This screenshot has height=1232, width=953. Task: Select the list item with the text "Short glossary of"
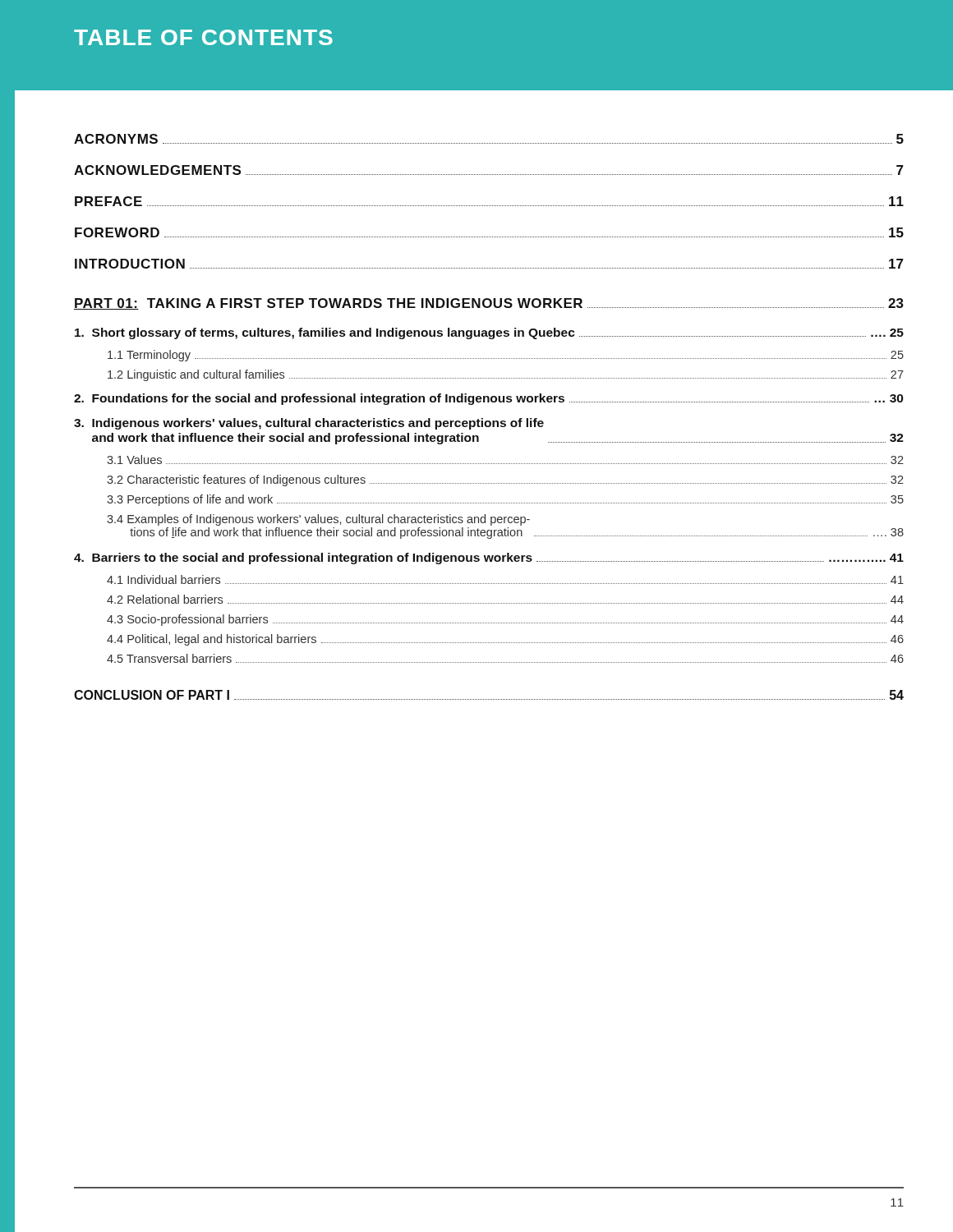489,333
